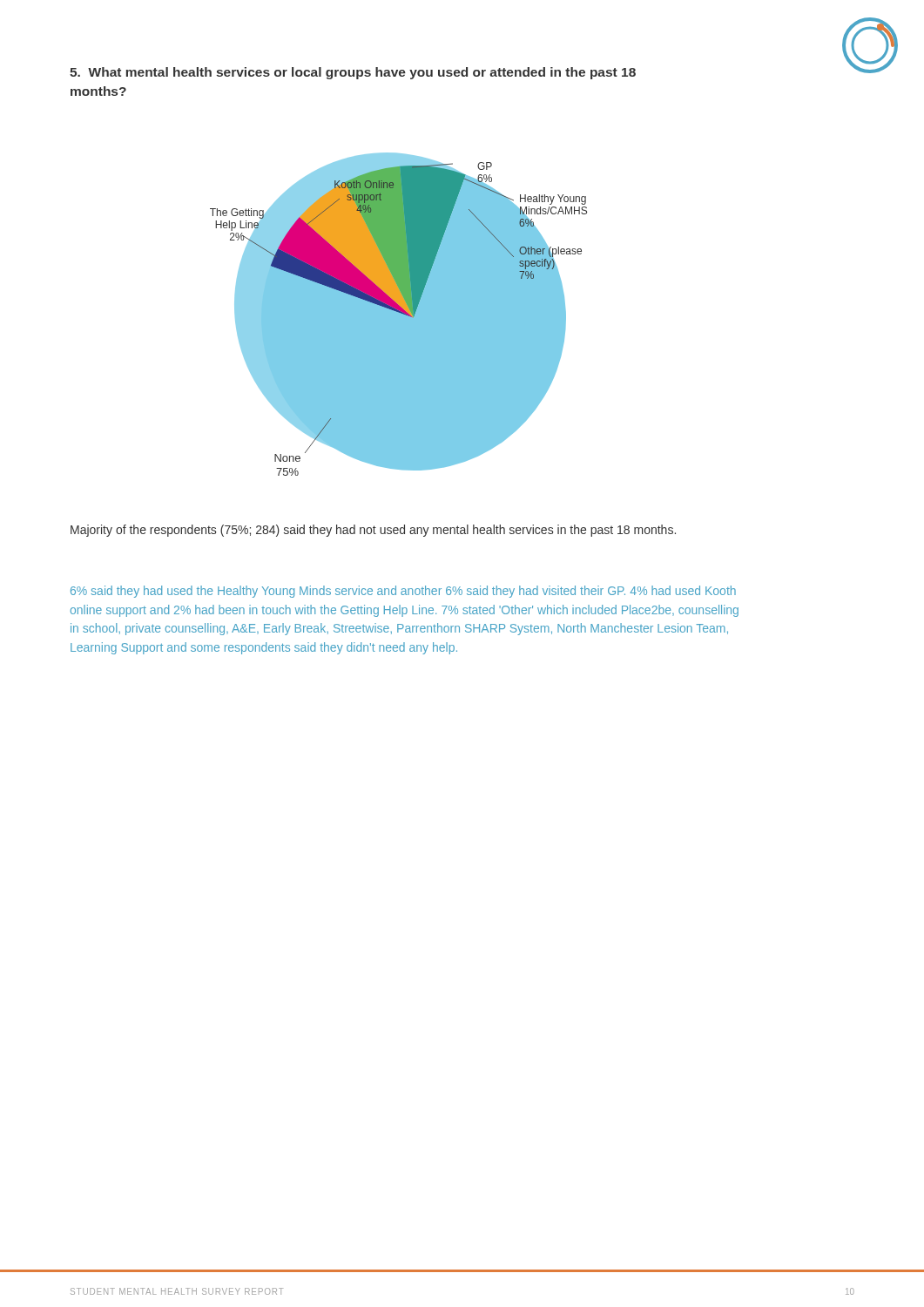Viewport: 924px width, 1307px height.
Task: Locate the block starting "6% said they had used the"
Action: pyautogui.click(x=404, y=619)
